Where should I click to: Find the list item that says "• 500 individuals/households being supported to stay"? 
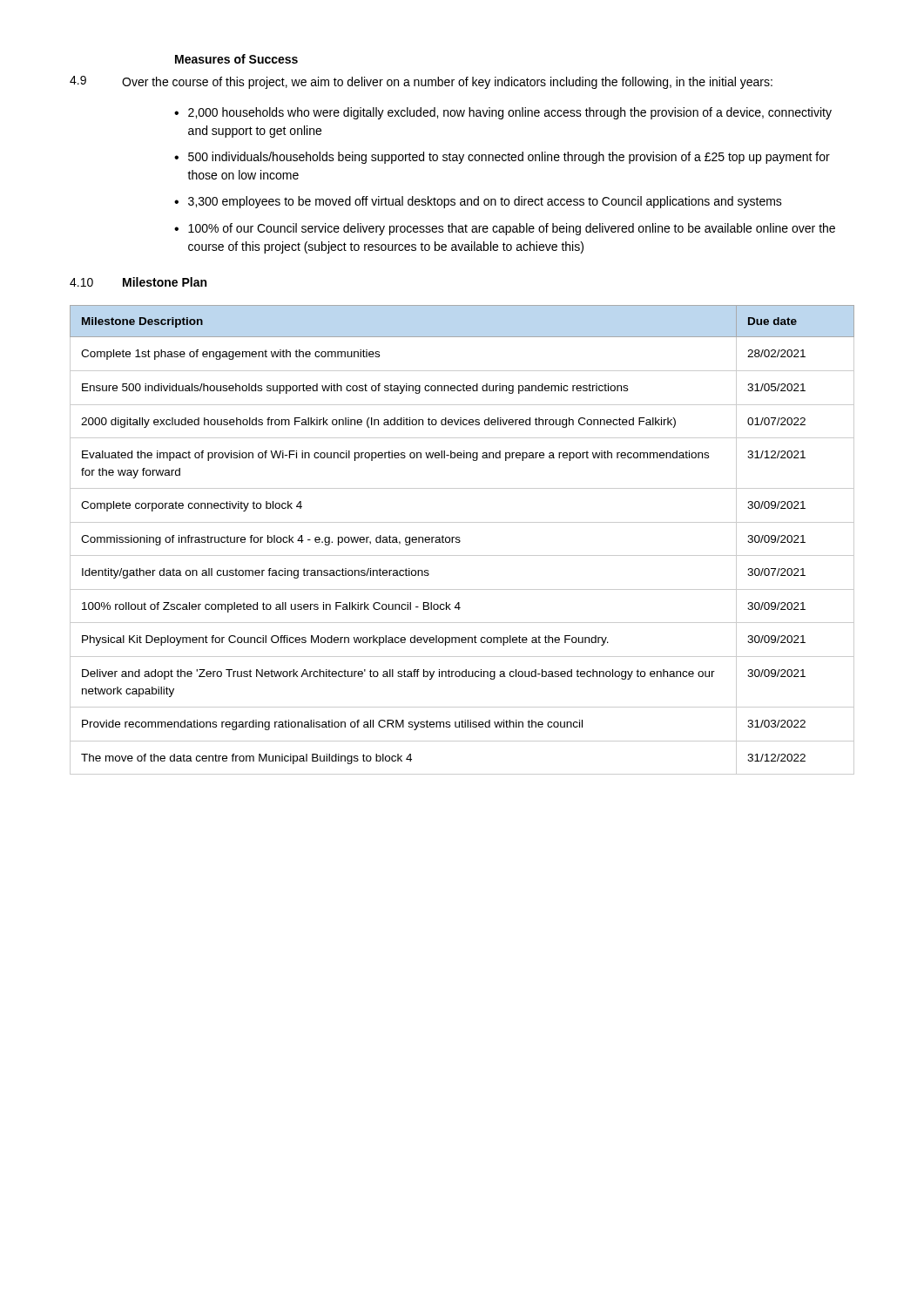[x=514, y=166]
